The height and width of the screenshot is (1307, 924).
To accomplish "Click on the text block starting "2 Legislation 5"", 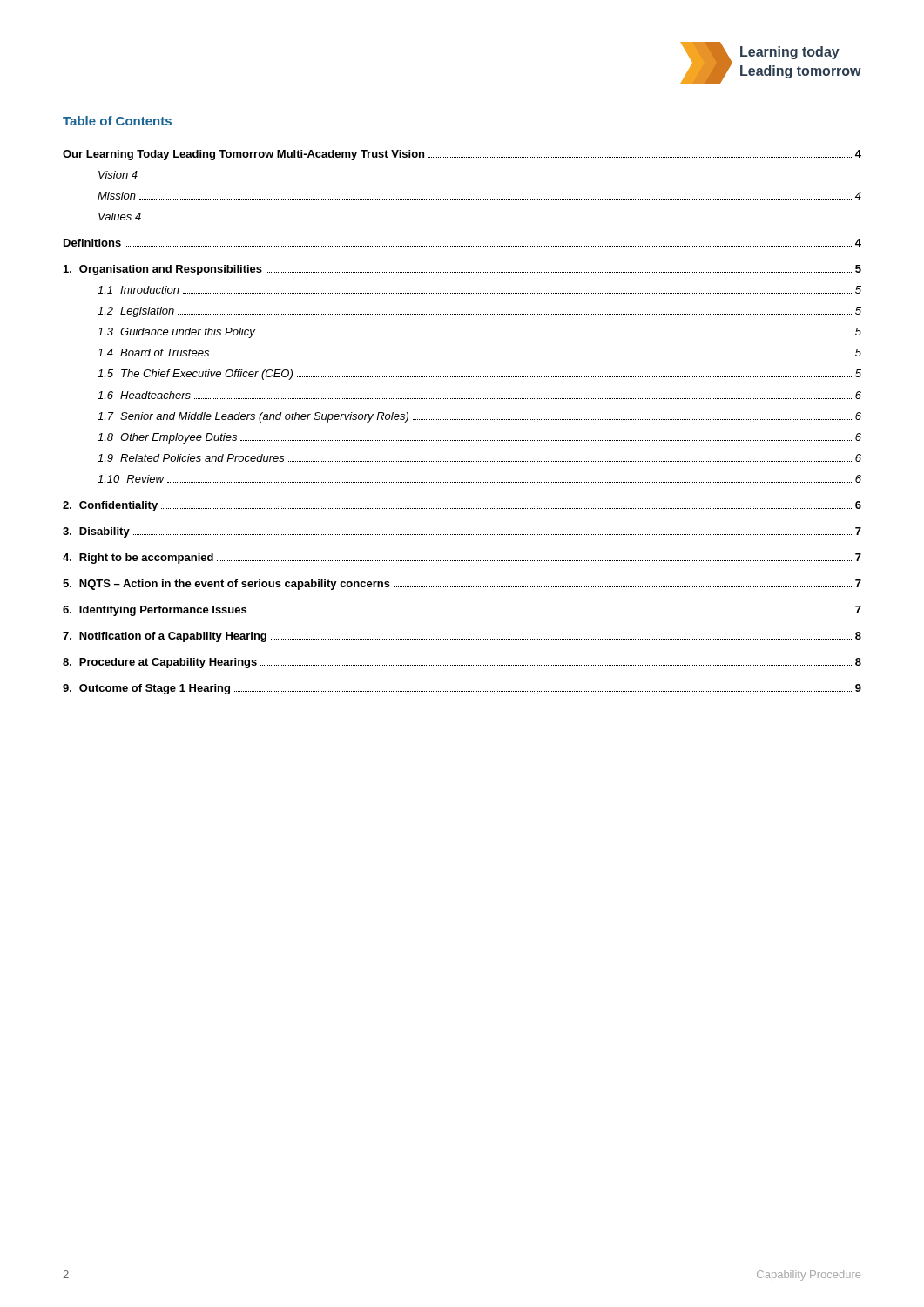I will pos(479,311).
